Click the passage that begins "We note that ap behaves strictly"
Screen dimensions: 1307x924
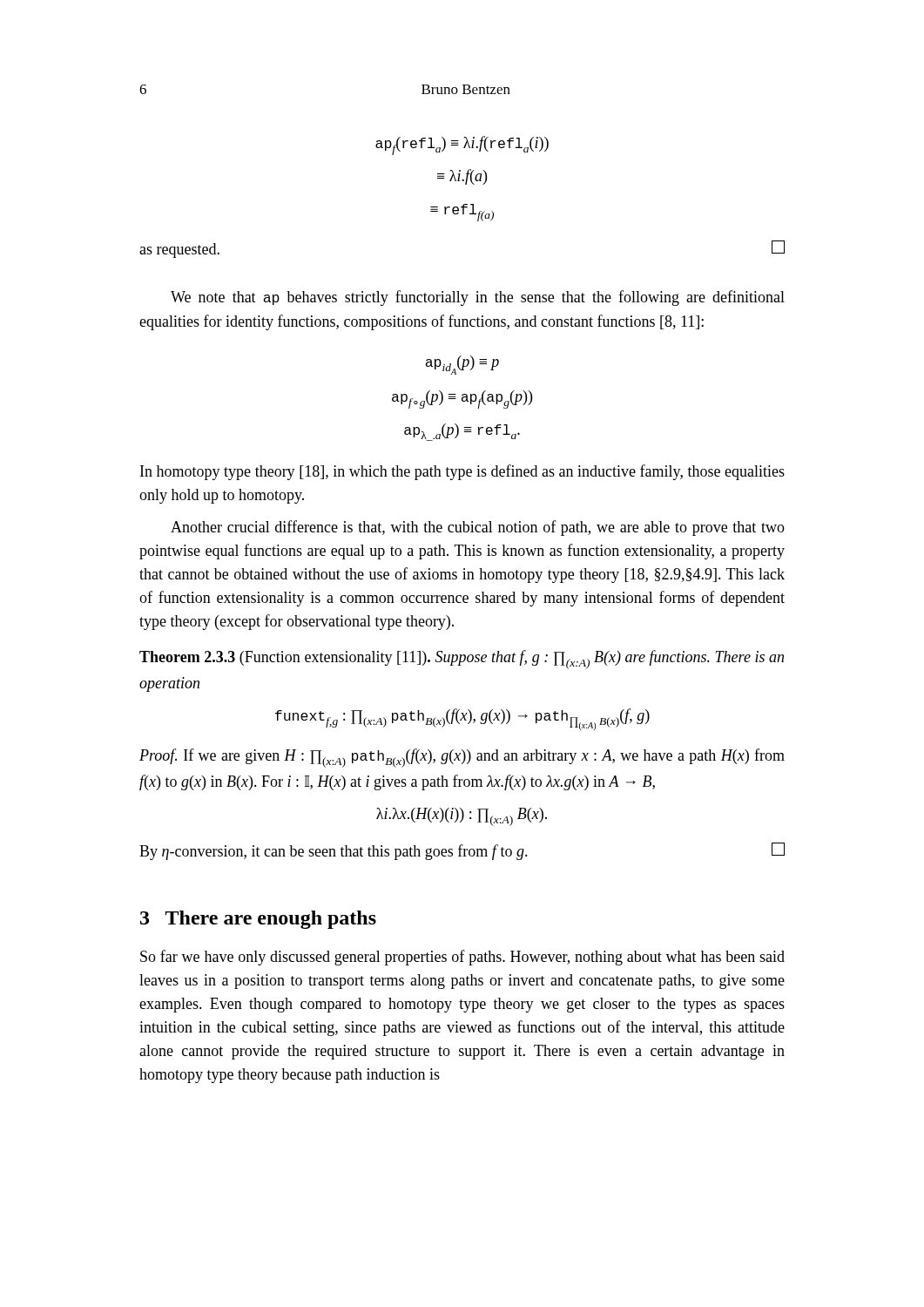pyautogui.click(x=462, y=310)
